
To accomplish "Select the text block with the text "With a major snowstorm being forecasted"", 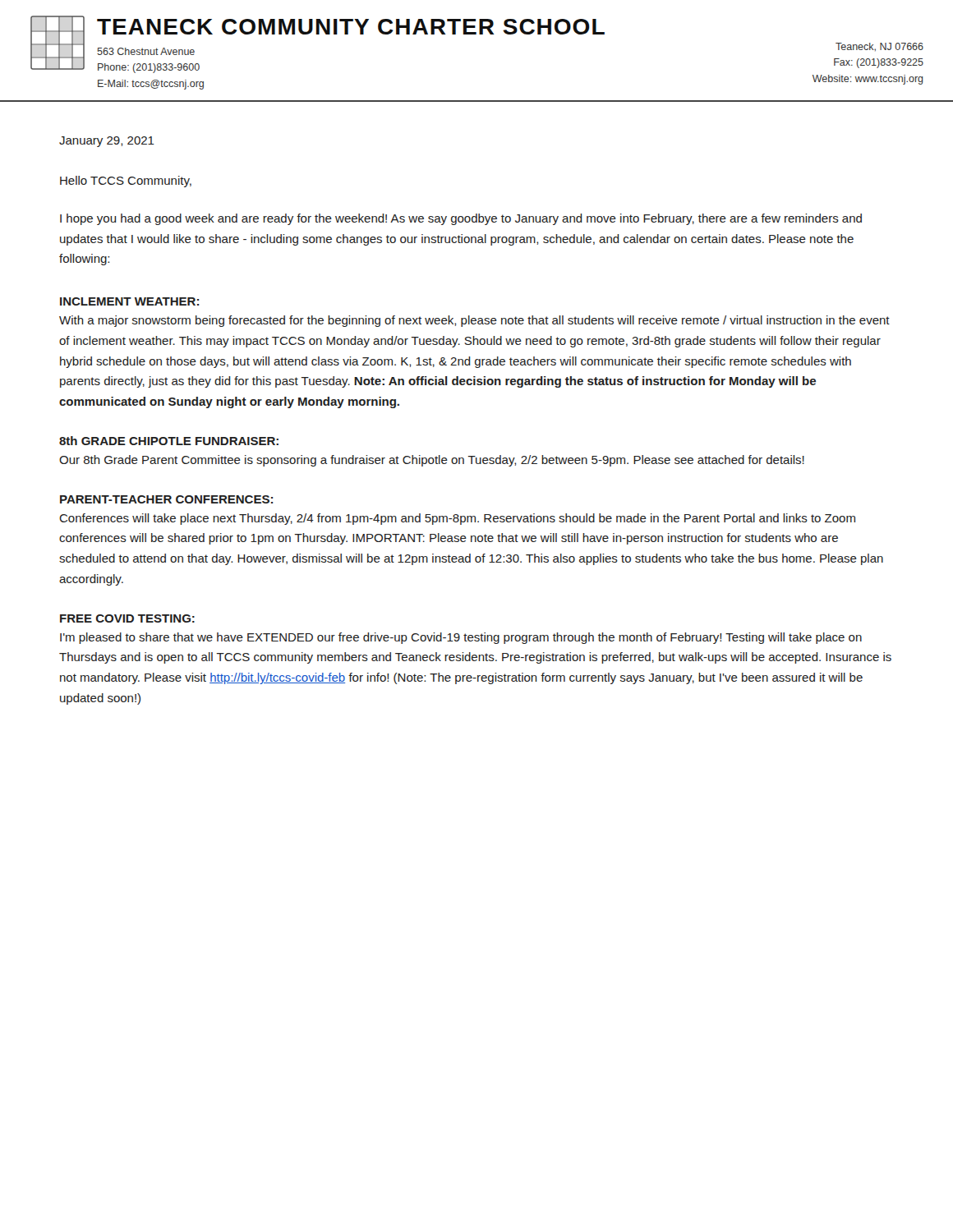I will tap(474, 361).
